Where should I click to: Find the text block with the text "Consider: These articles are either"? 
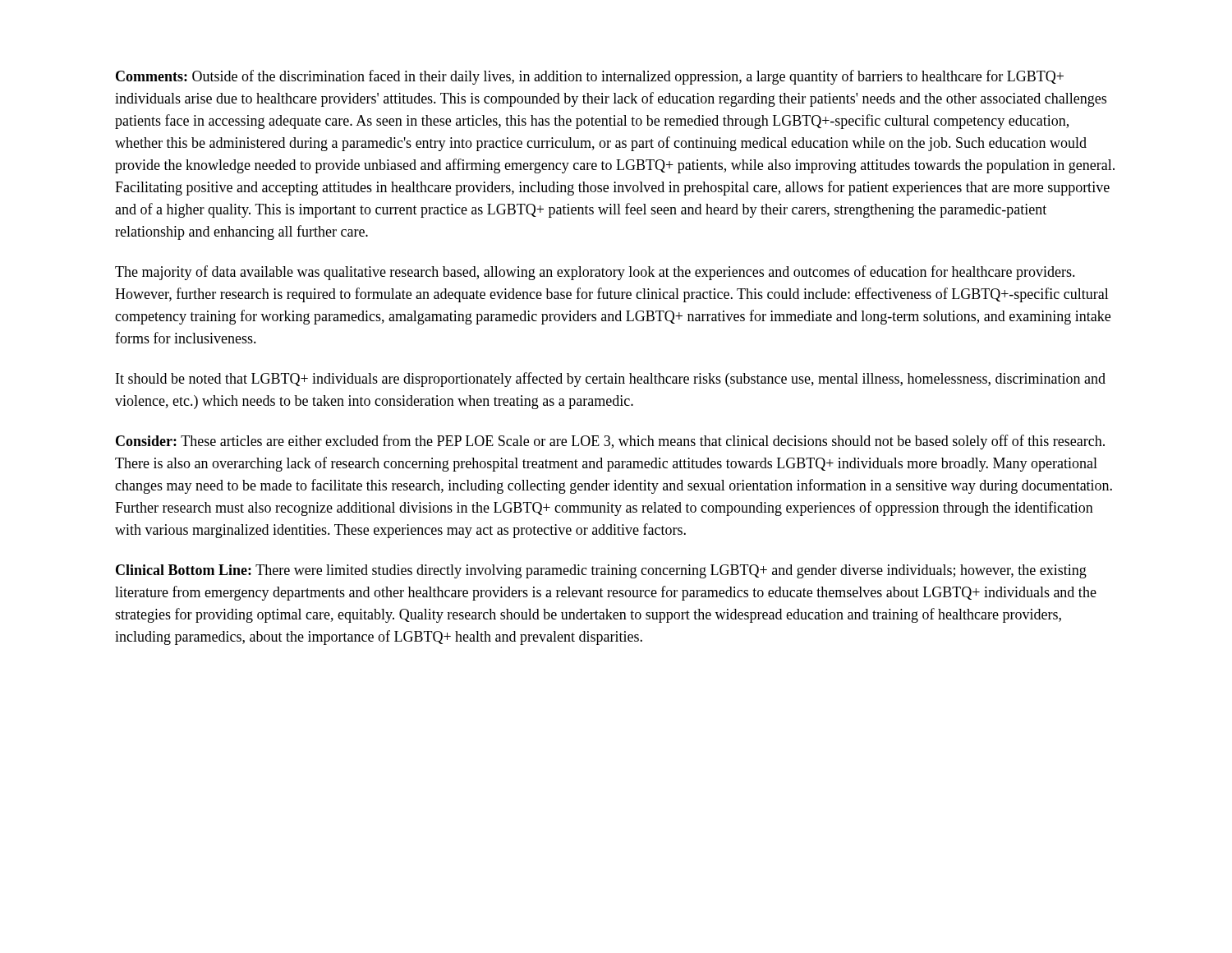614,486
